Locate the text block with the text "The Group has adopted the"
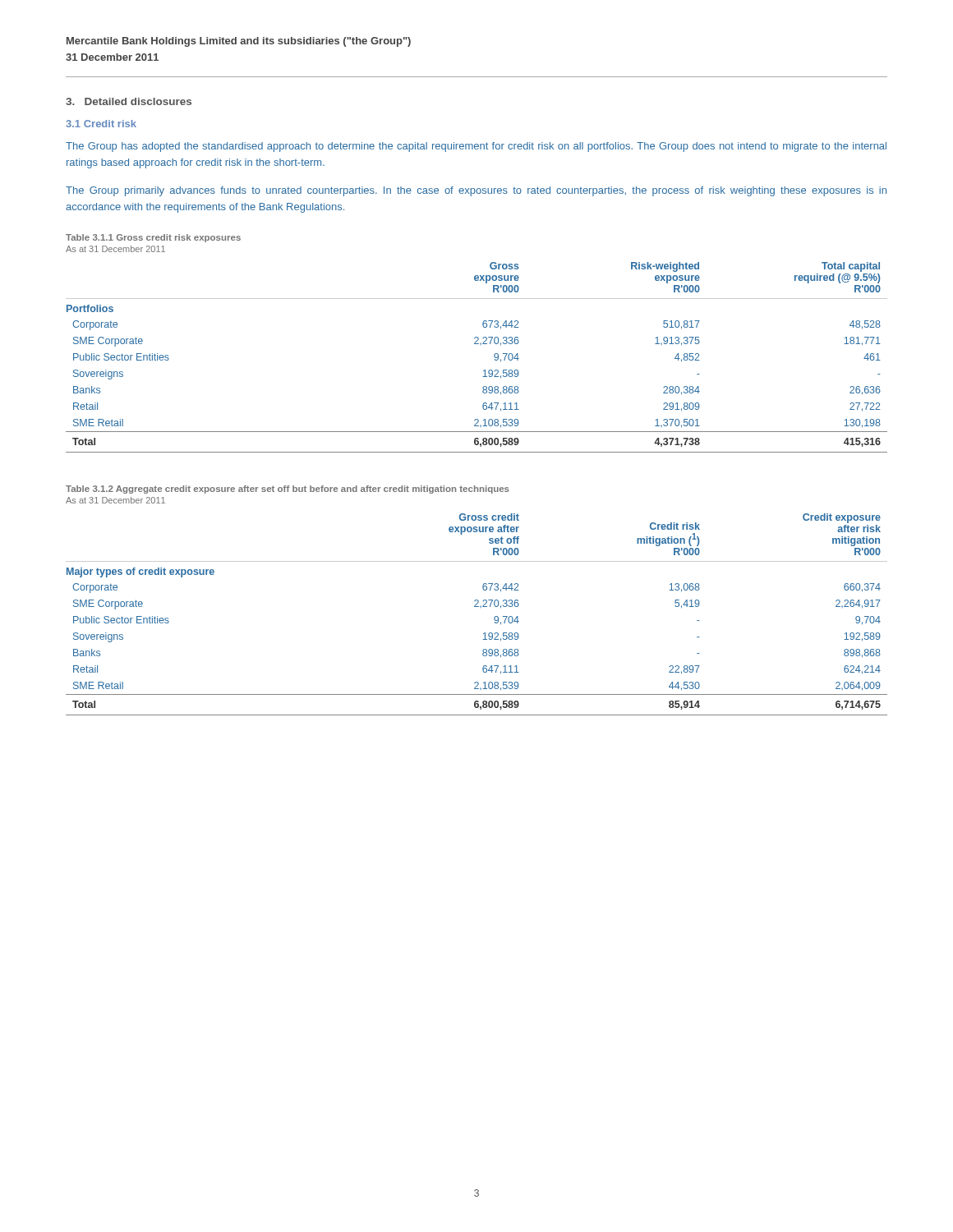 pyautogui.click(x=476, y=154)
